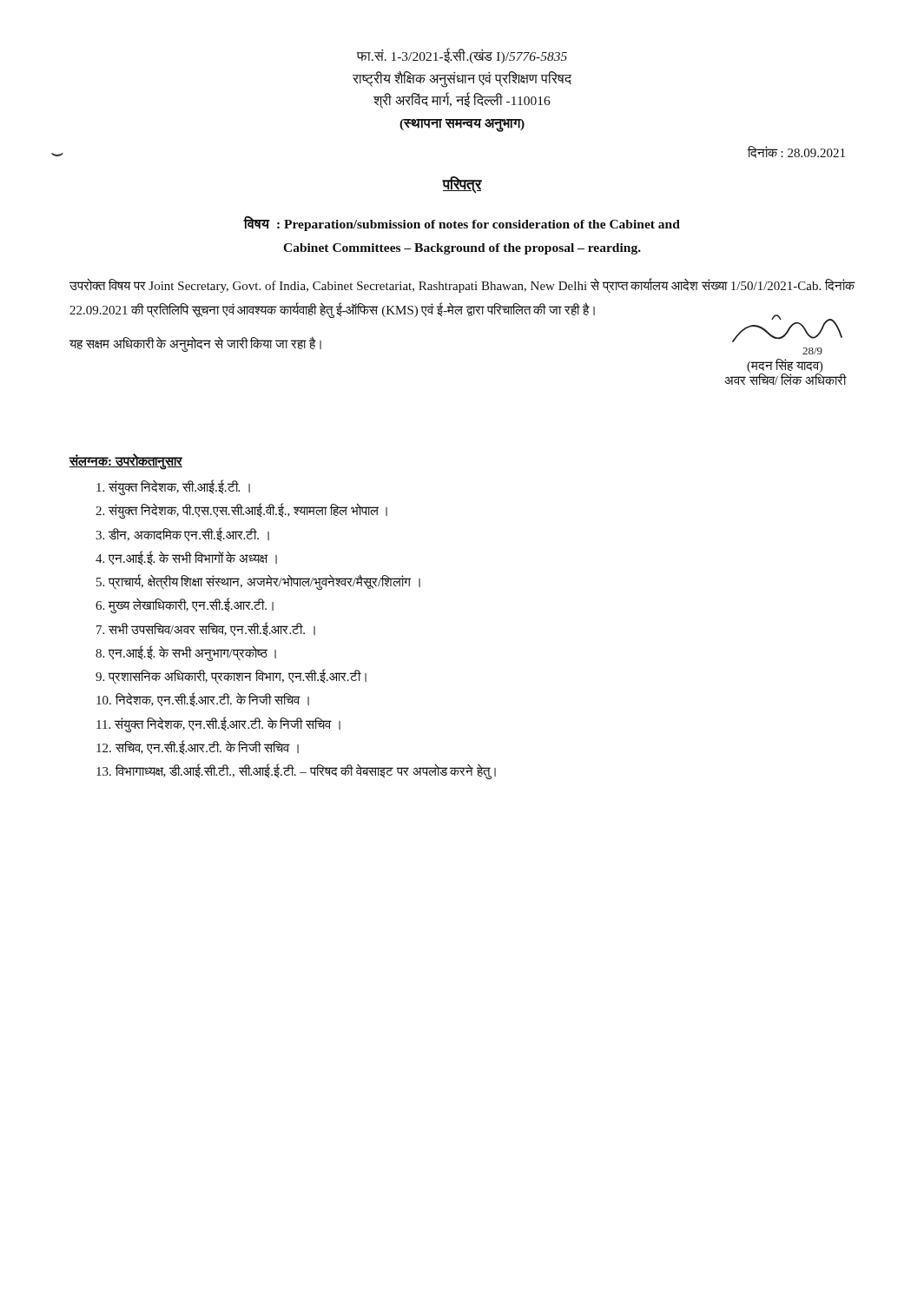Locate the block of text that opens with "13. विभागाध्यक्ष, डी.आई.सी.टी., सी.आई.ई.टी. – परिषद"
Image resolution: width=924 pixels, height=1303 pixels.
pyautogui.click(x=297, y=772)
